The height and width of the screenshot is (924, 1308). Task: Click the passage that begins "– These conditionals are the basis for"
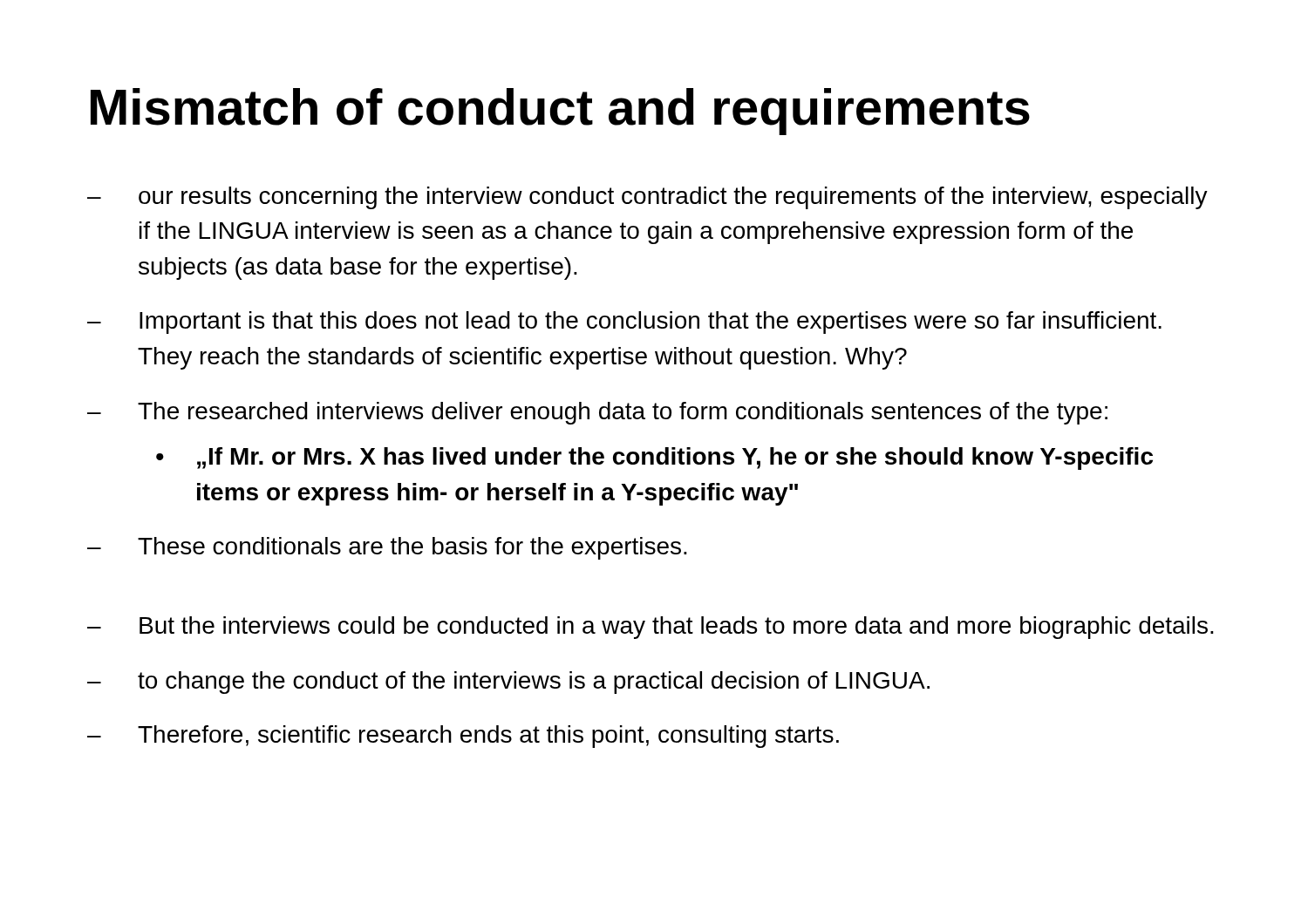tap(654, 547)
